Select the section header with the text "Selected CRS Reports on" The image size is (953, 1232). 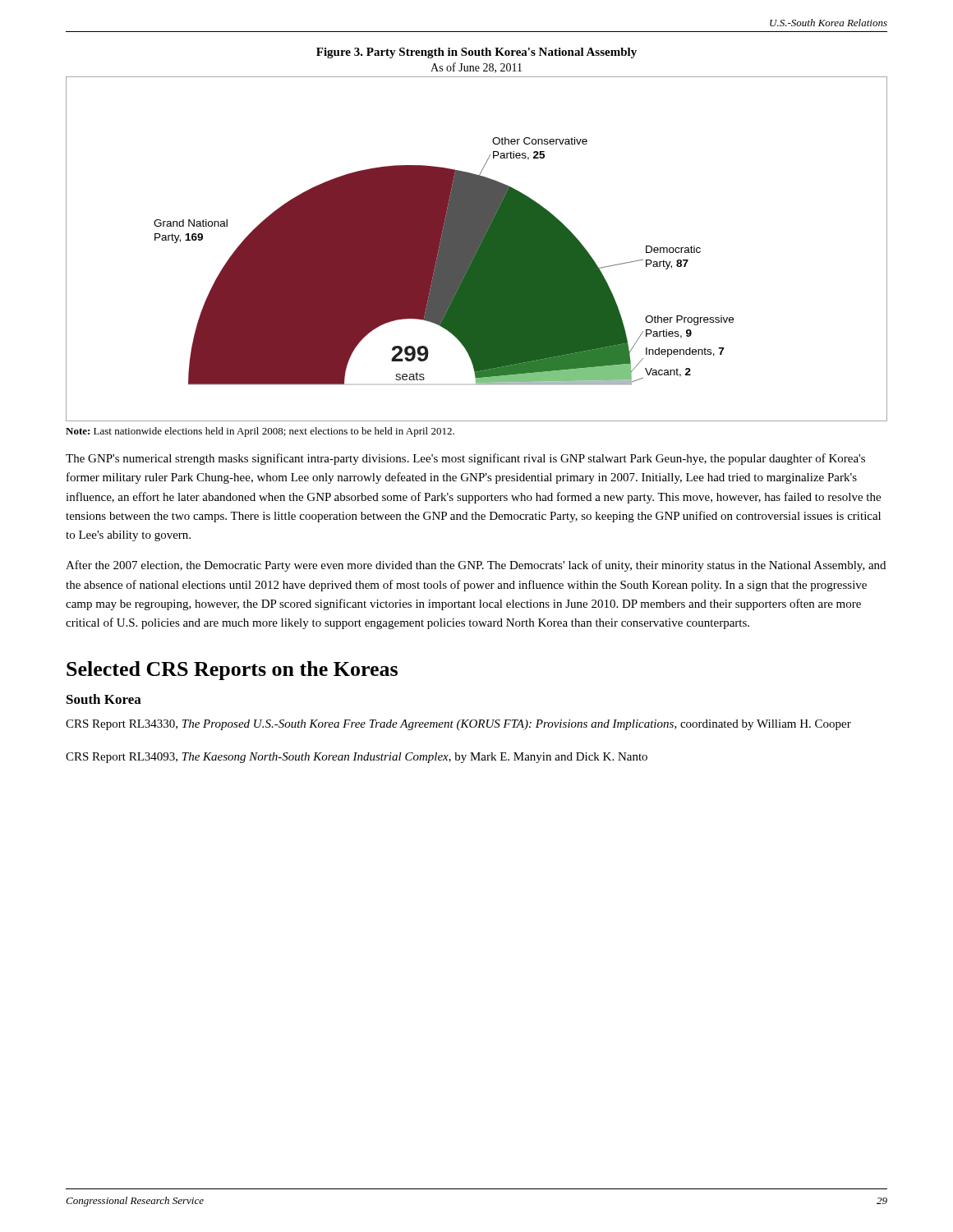tap(232, 669)
